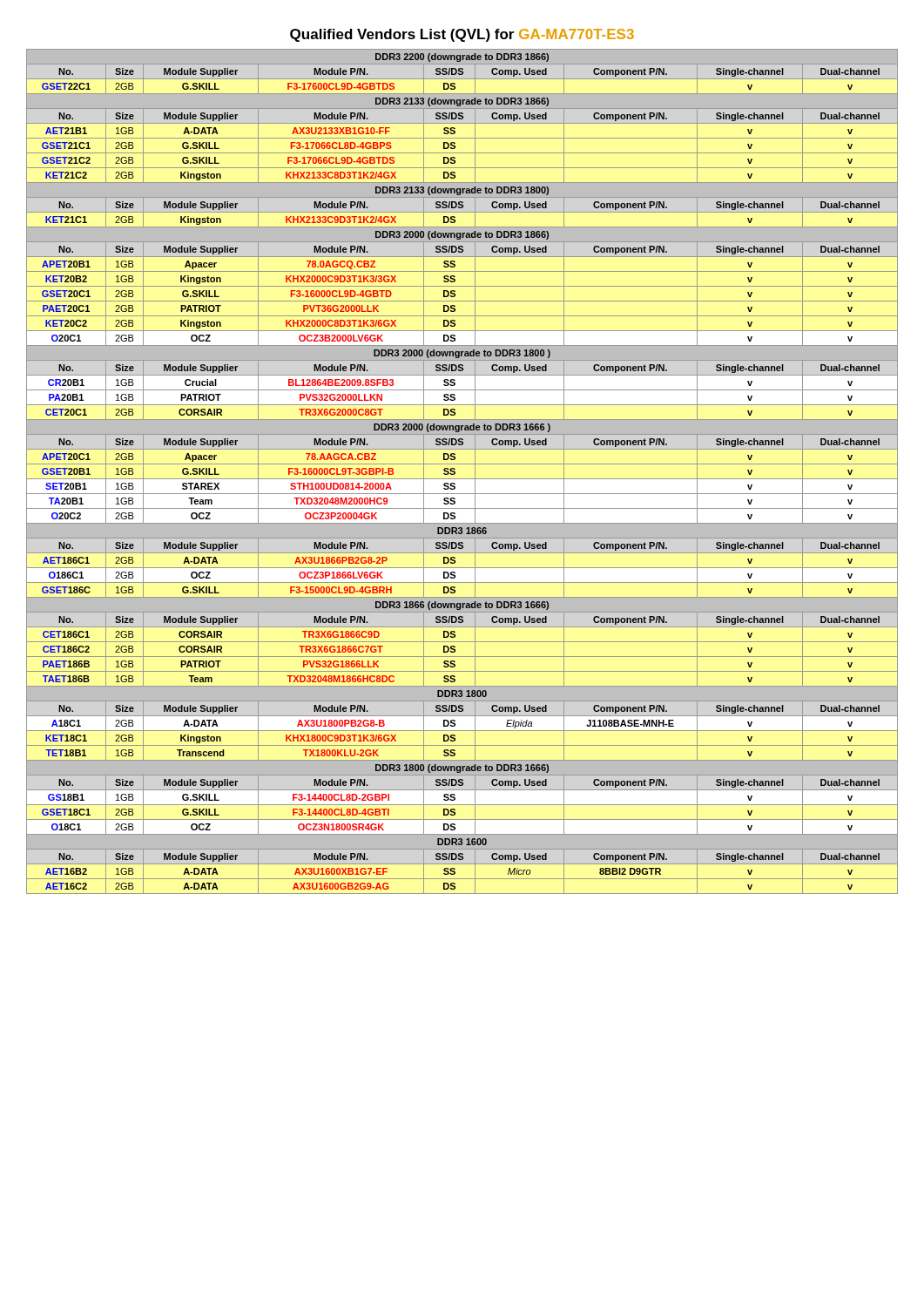The height and width of the screenshot is (1307, 924).
Task: Select the table
Action: click(462, 471)
